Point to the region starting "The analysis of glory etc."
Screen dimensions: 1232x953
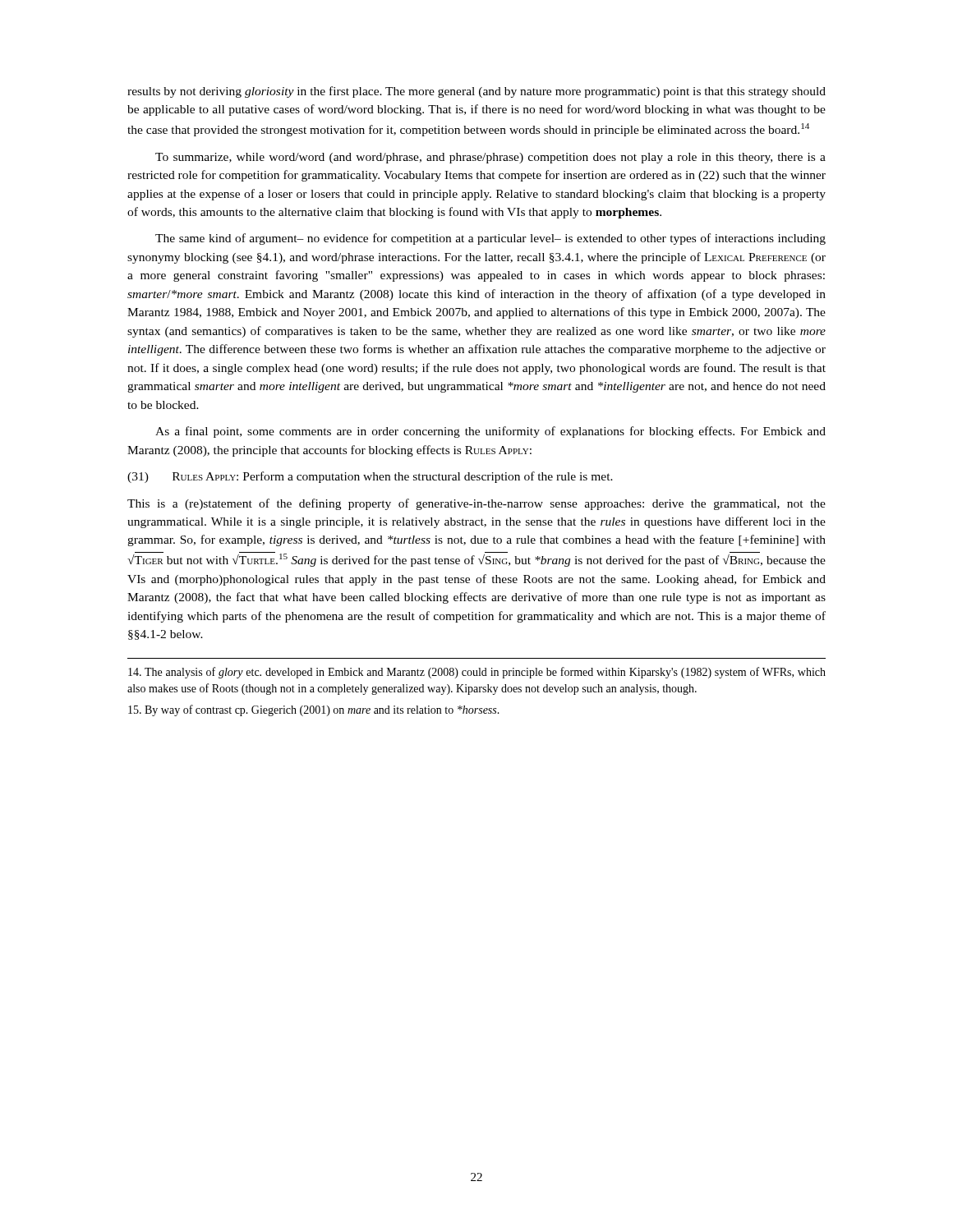point(476,681)
